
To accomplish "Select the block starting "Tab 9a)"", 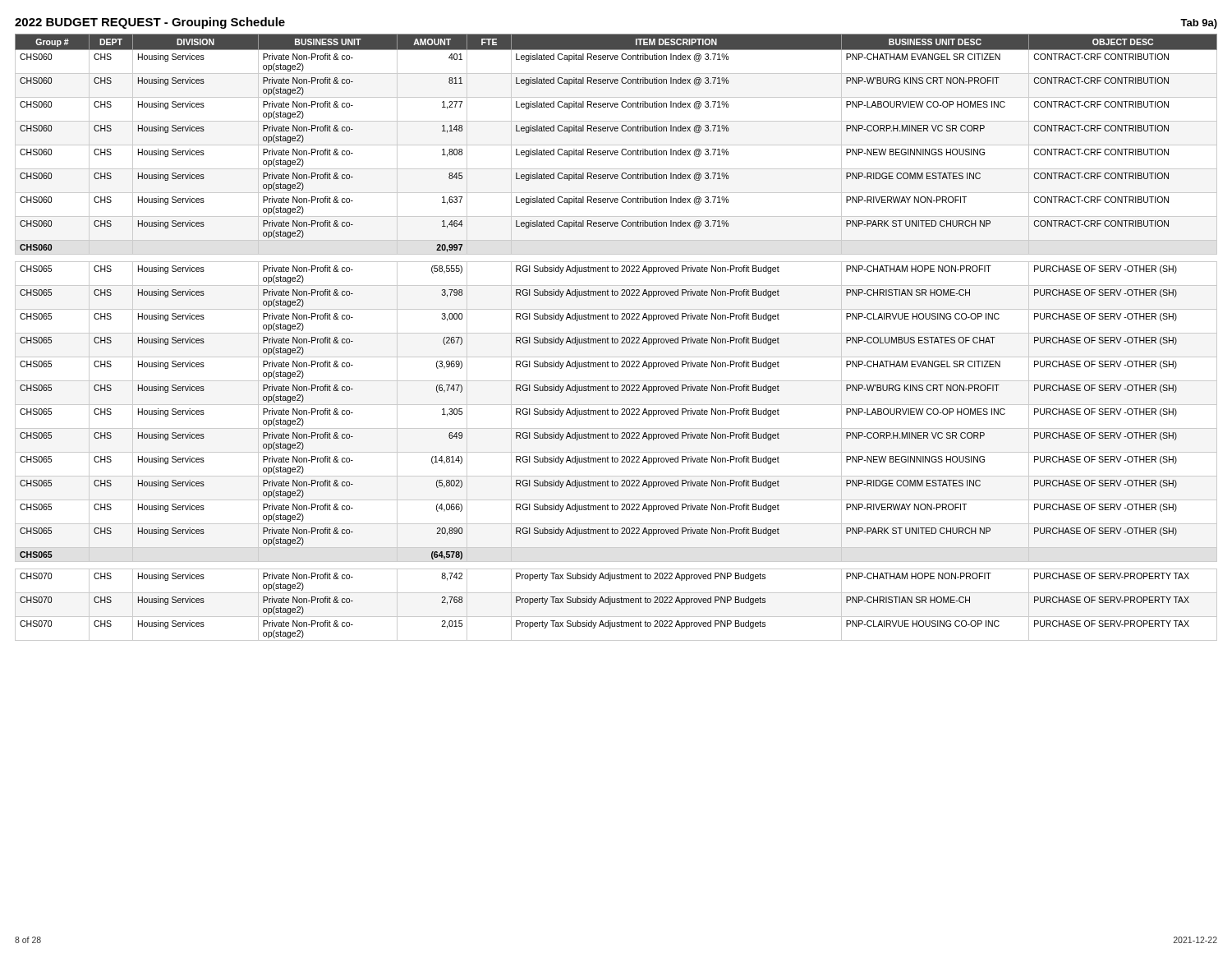I will click(x=1199, y=23).
